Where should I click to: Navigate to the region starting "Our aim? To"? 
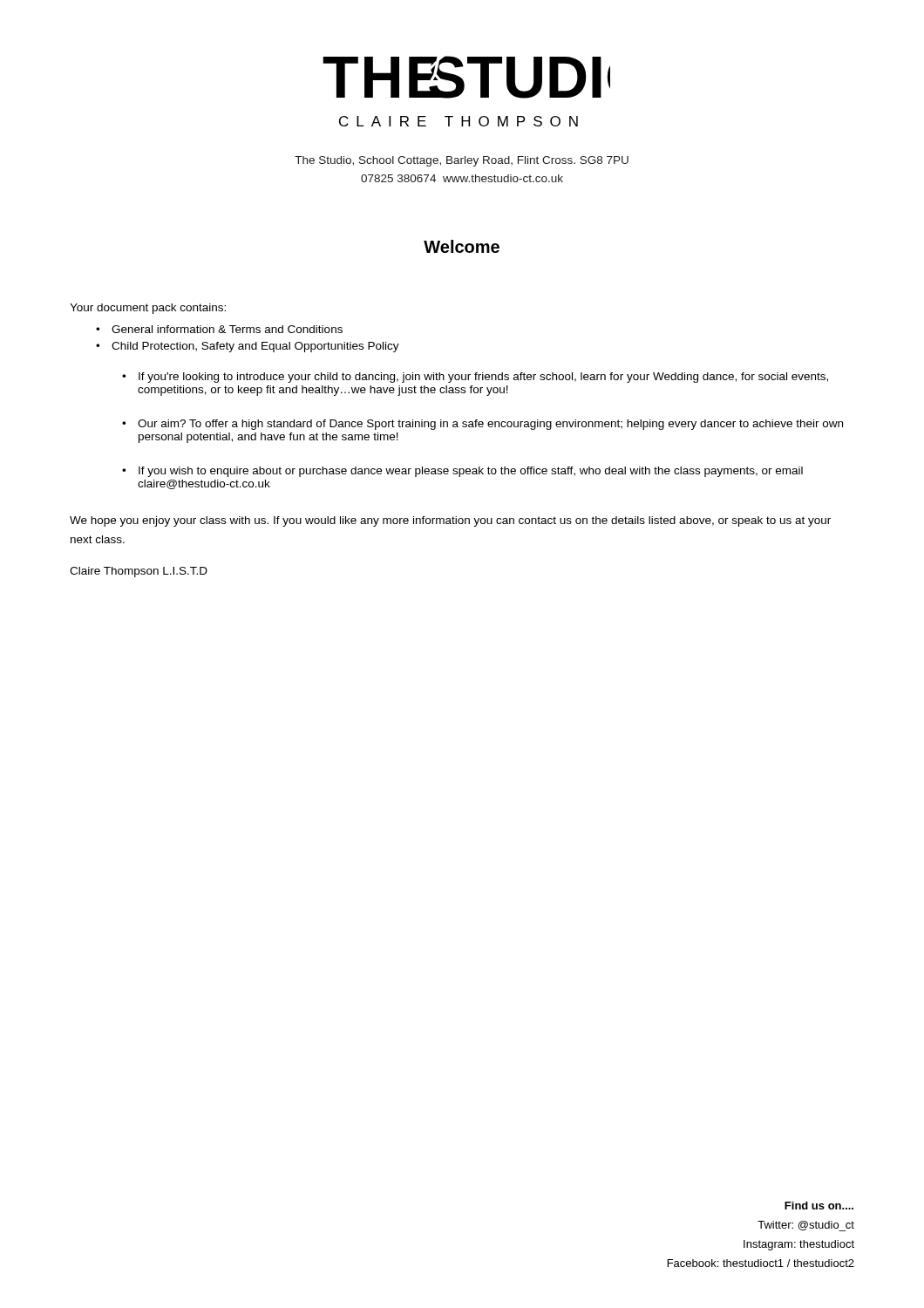tap(491, 430)
